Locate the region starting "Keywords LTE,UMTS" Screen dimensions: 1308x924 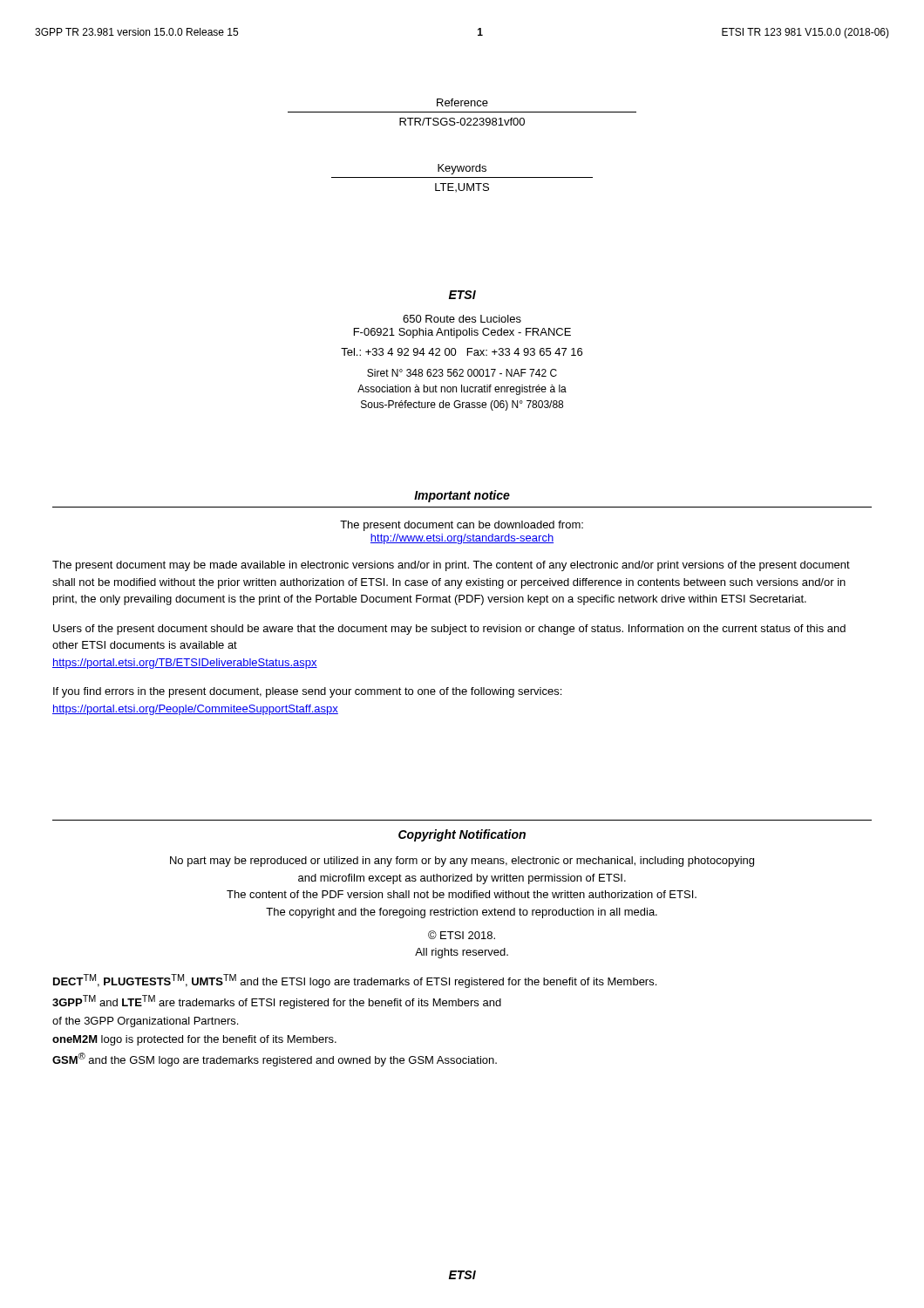click(462, 177)
